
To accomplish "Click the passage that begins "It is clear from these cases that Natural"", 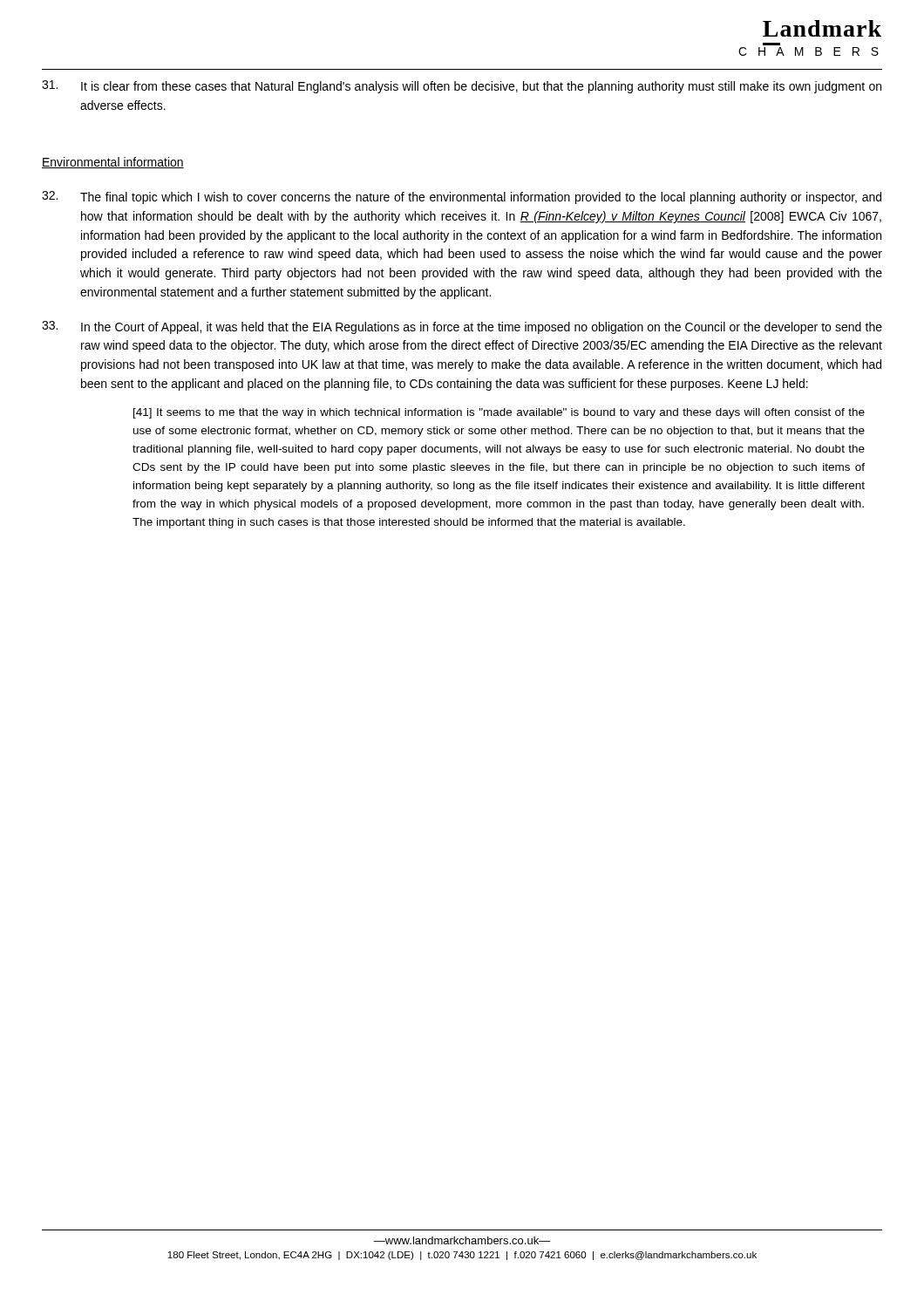I will click(x=462, y=96).
